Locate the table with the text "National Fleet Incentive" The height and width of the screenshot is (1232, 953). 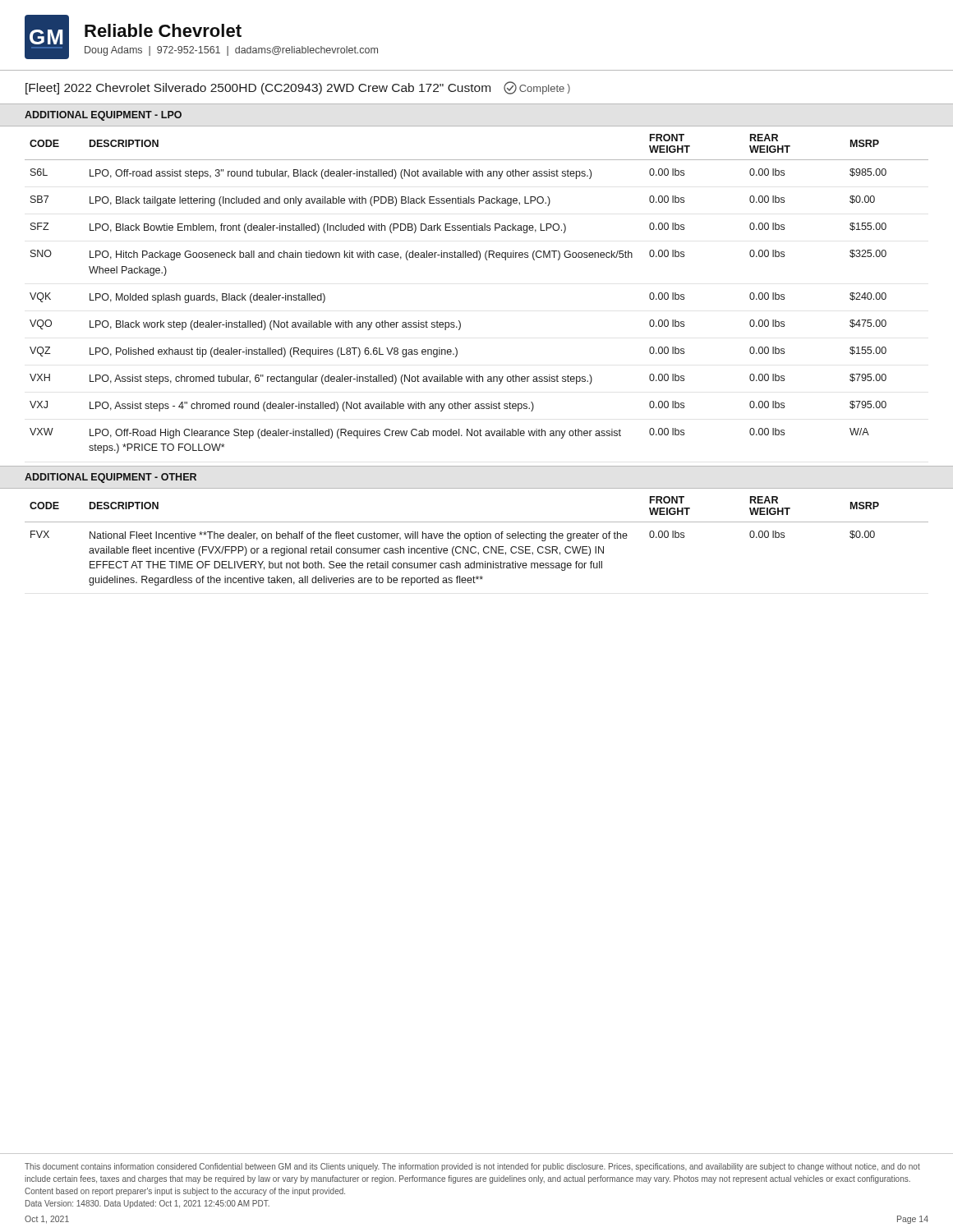point(476,541)
